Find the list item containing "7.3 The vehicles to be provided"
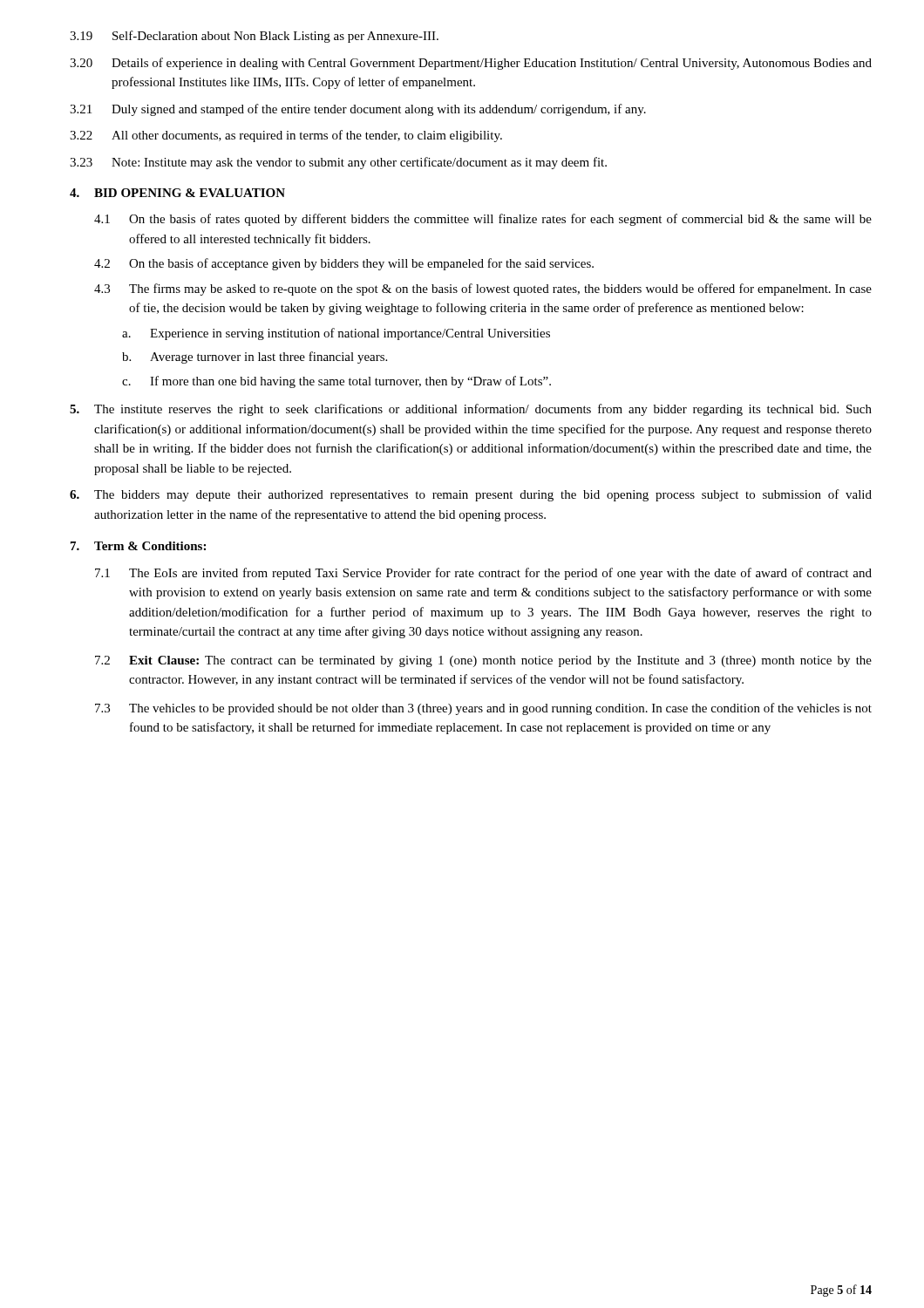 [483, 718]
